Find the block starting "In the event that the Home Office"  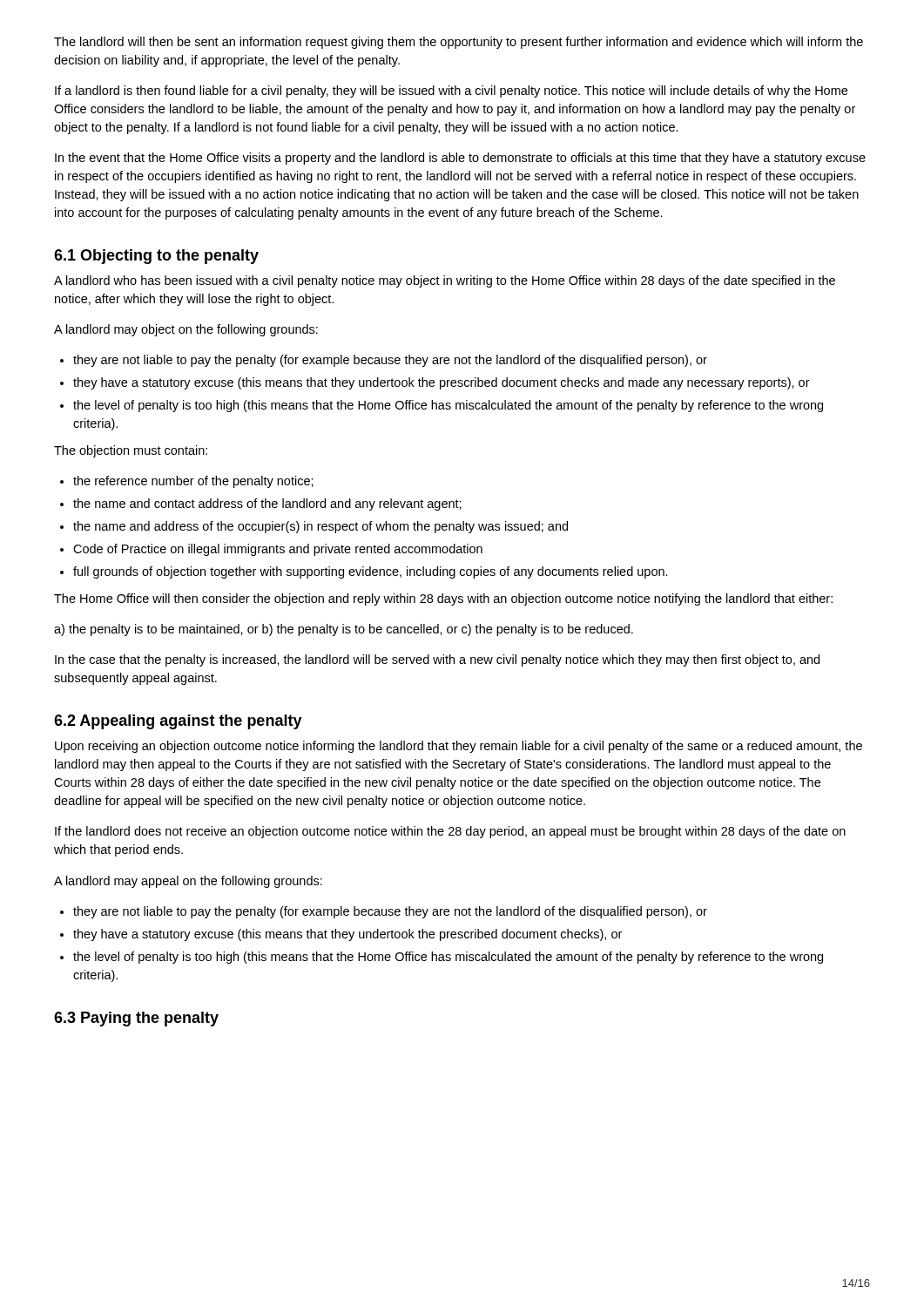pos(460,185)
